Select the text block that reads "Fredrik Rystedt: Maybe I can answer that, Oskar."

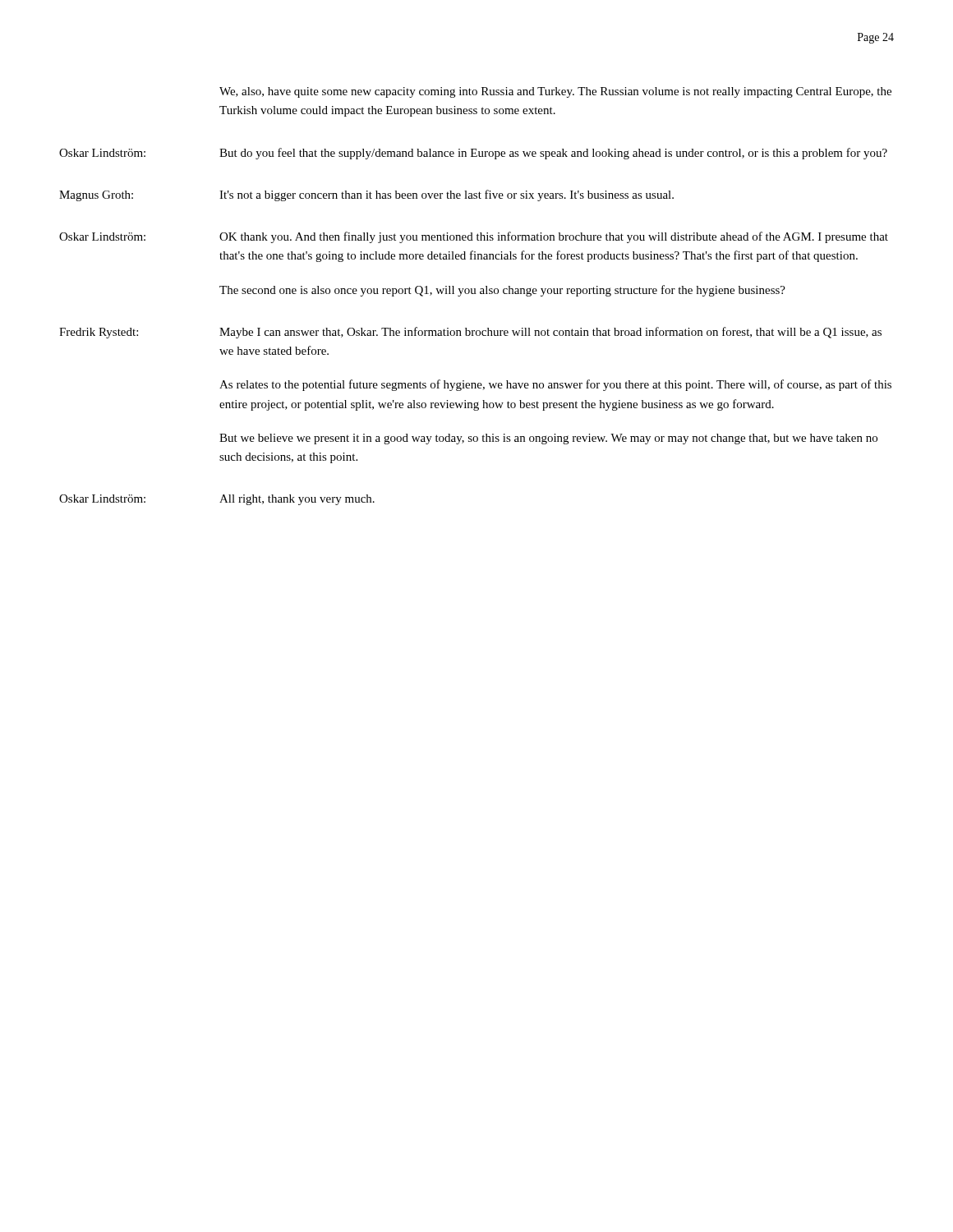pyautogui.click(x=476, y=395)
